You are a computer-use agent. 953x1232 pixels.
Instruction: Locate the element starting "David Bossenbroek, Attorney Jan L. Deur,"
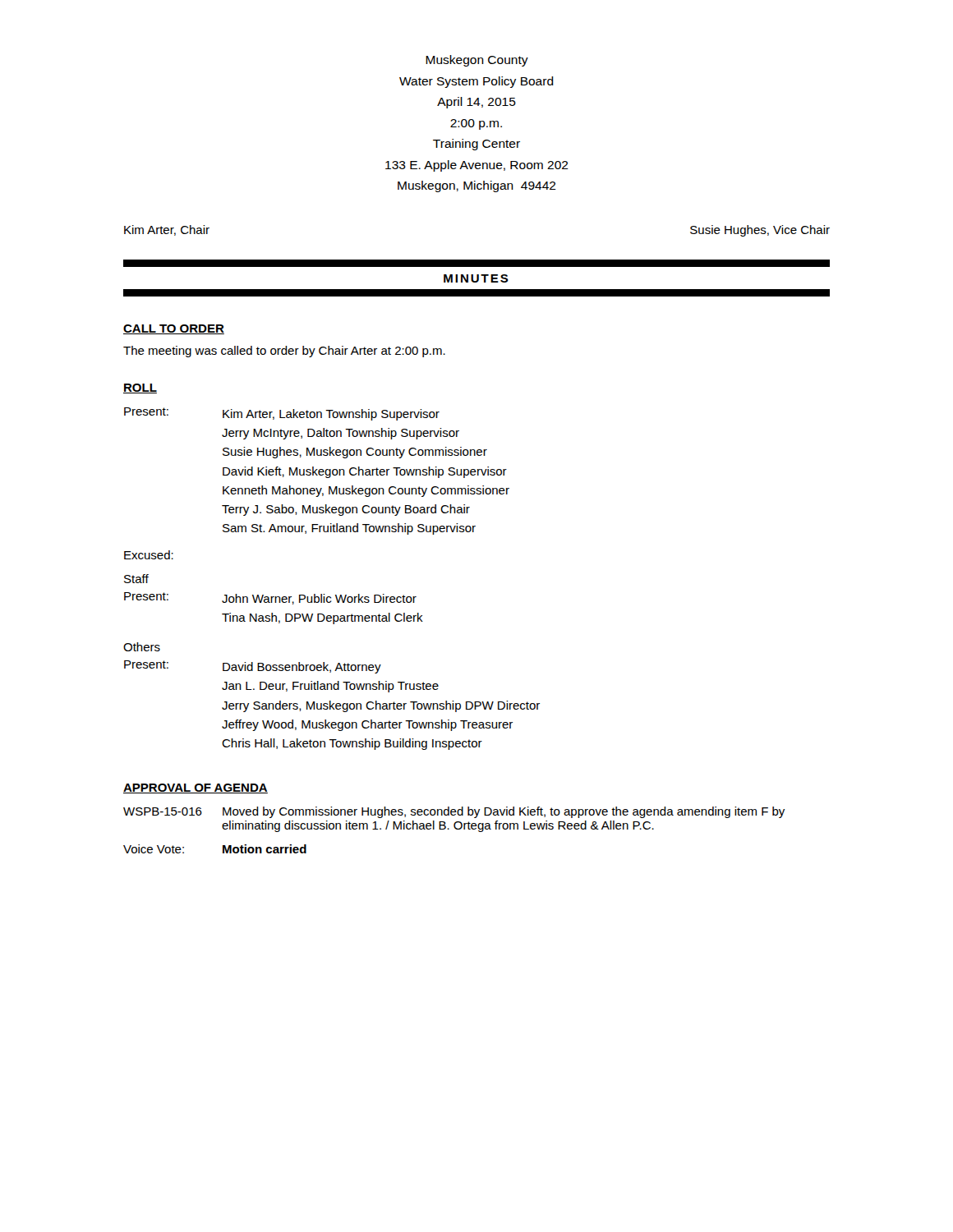381,705
